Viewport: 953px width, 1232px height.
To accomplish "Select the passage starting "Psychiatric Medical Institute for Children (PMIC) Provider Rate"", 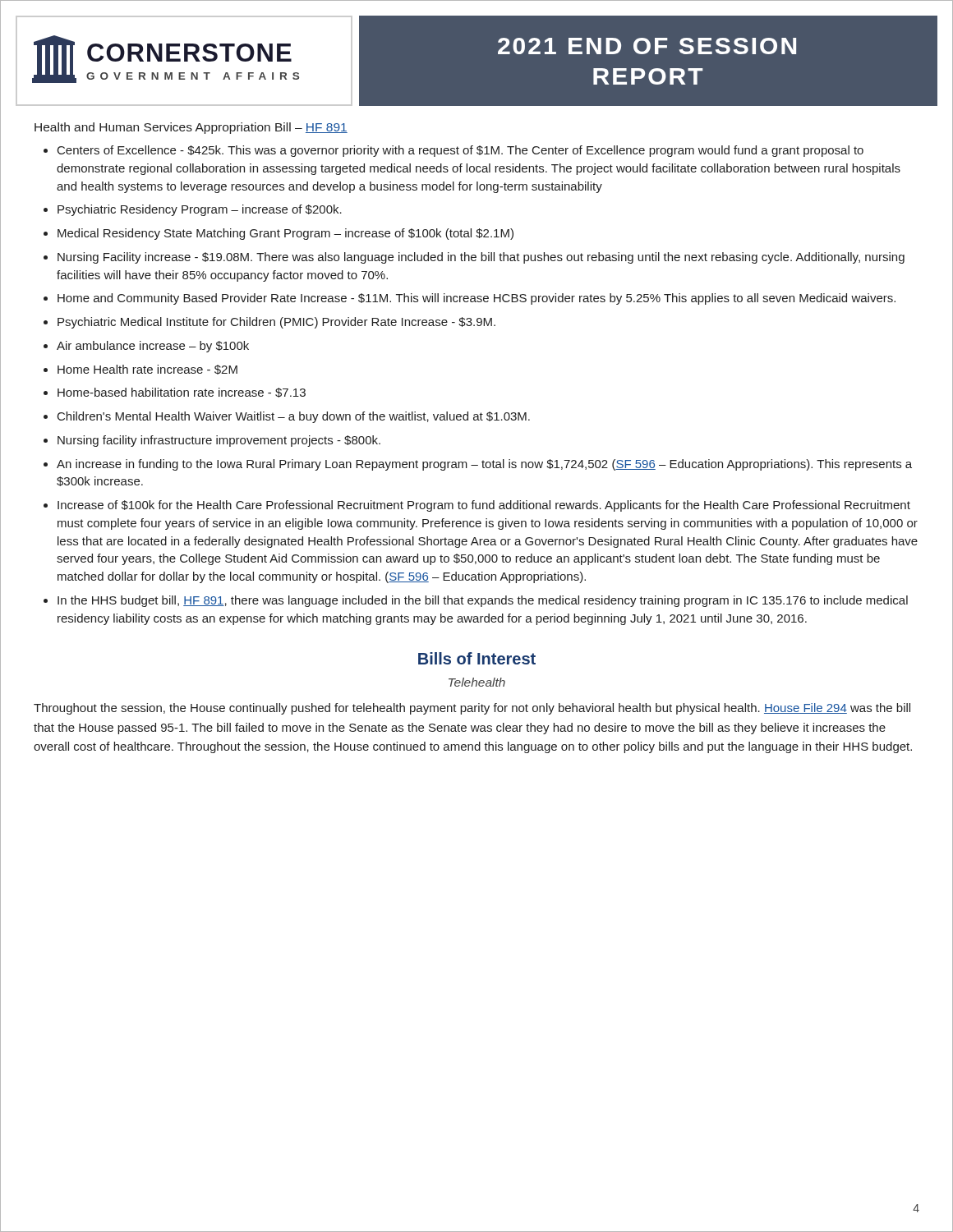I will [x=277, y=322].
